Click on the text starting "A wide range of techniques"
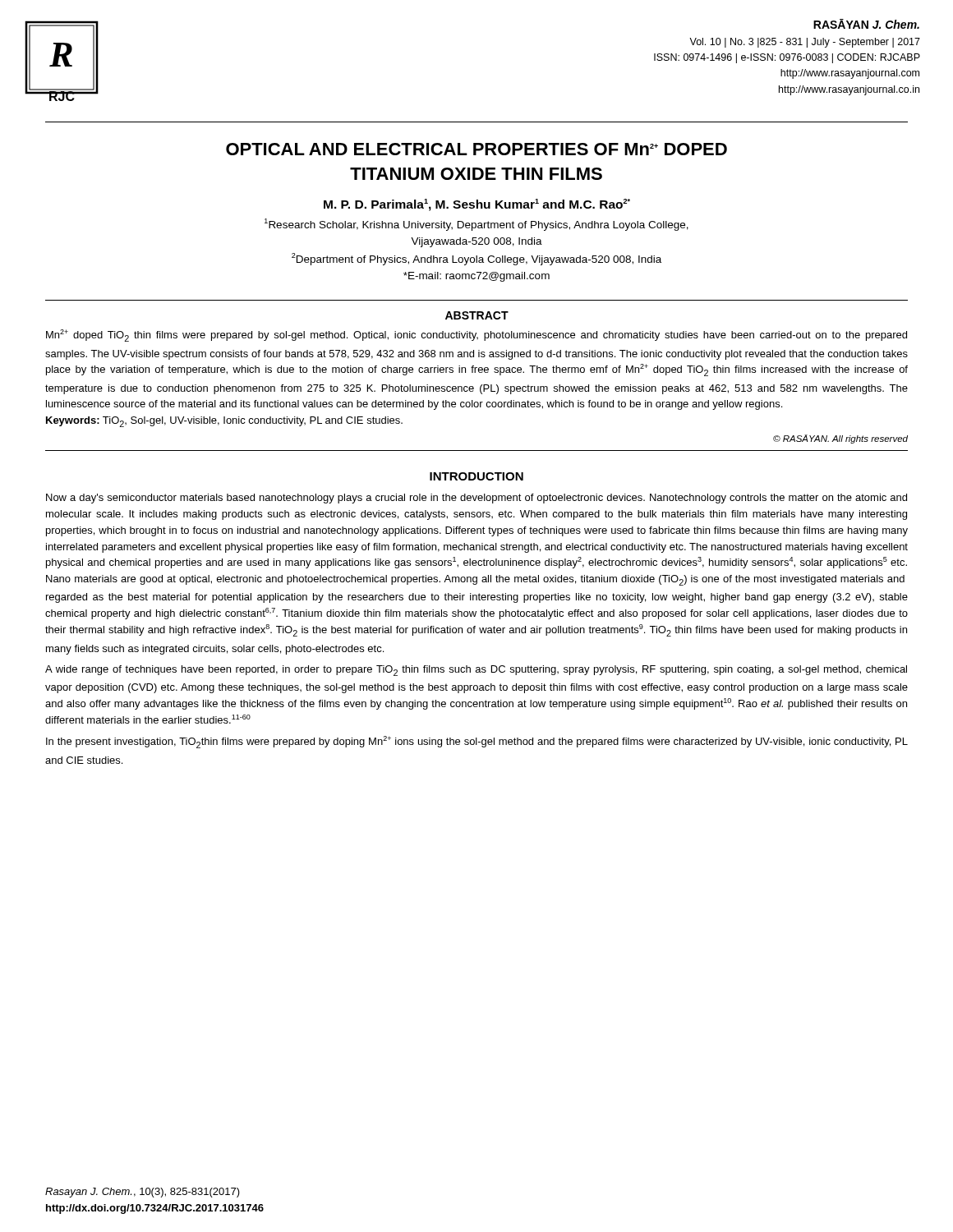The height and width of the screenshot is (1232, 953). click(476, 695)
